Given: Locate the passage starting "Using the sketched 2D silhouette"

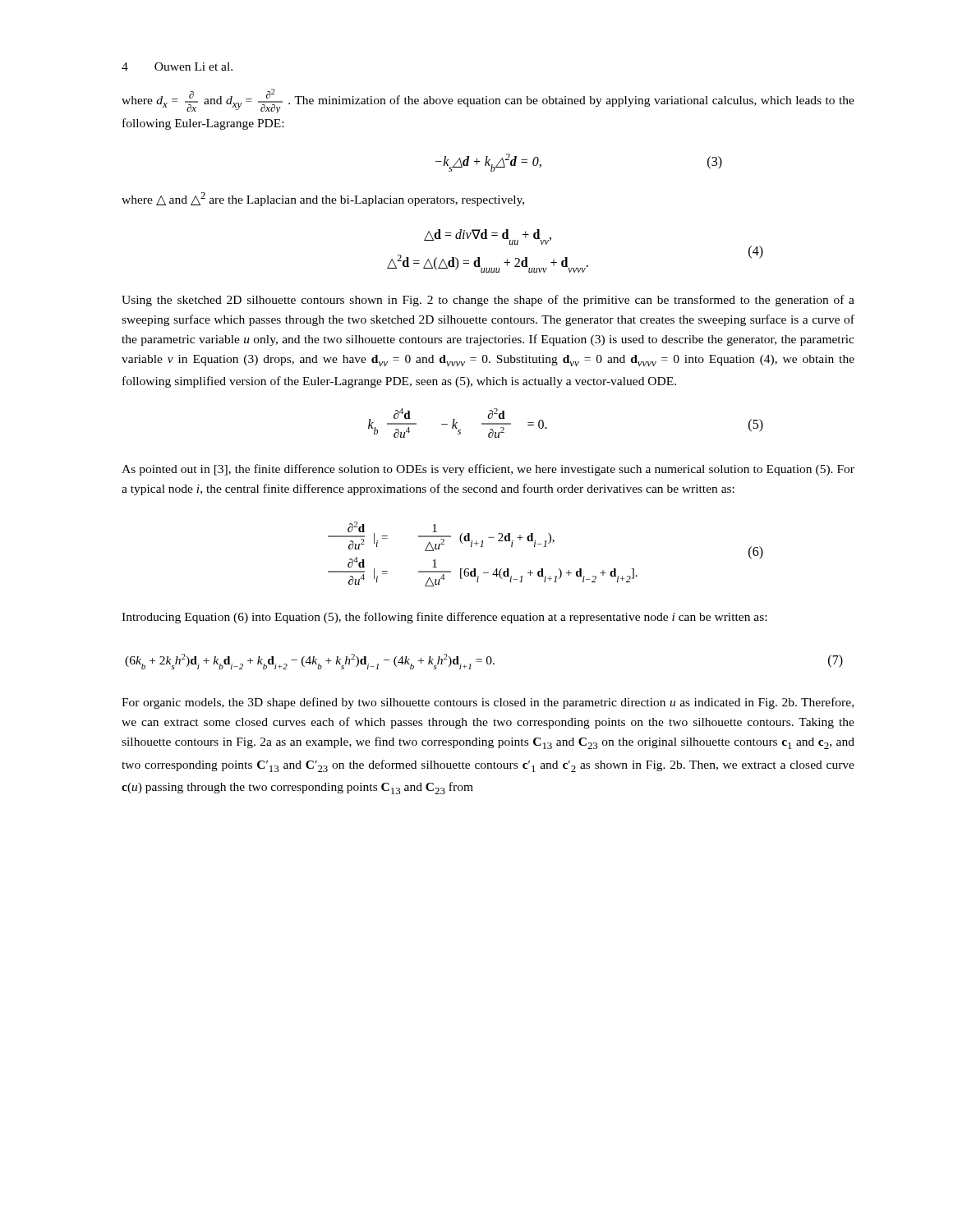Looking at the screenshot, I should click(x=488, y=340).
